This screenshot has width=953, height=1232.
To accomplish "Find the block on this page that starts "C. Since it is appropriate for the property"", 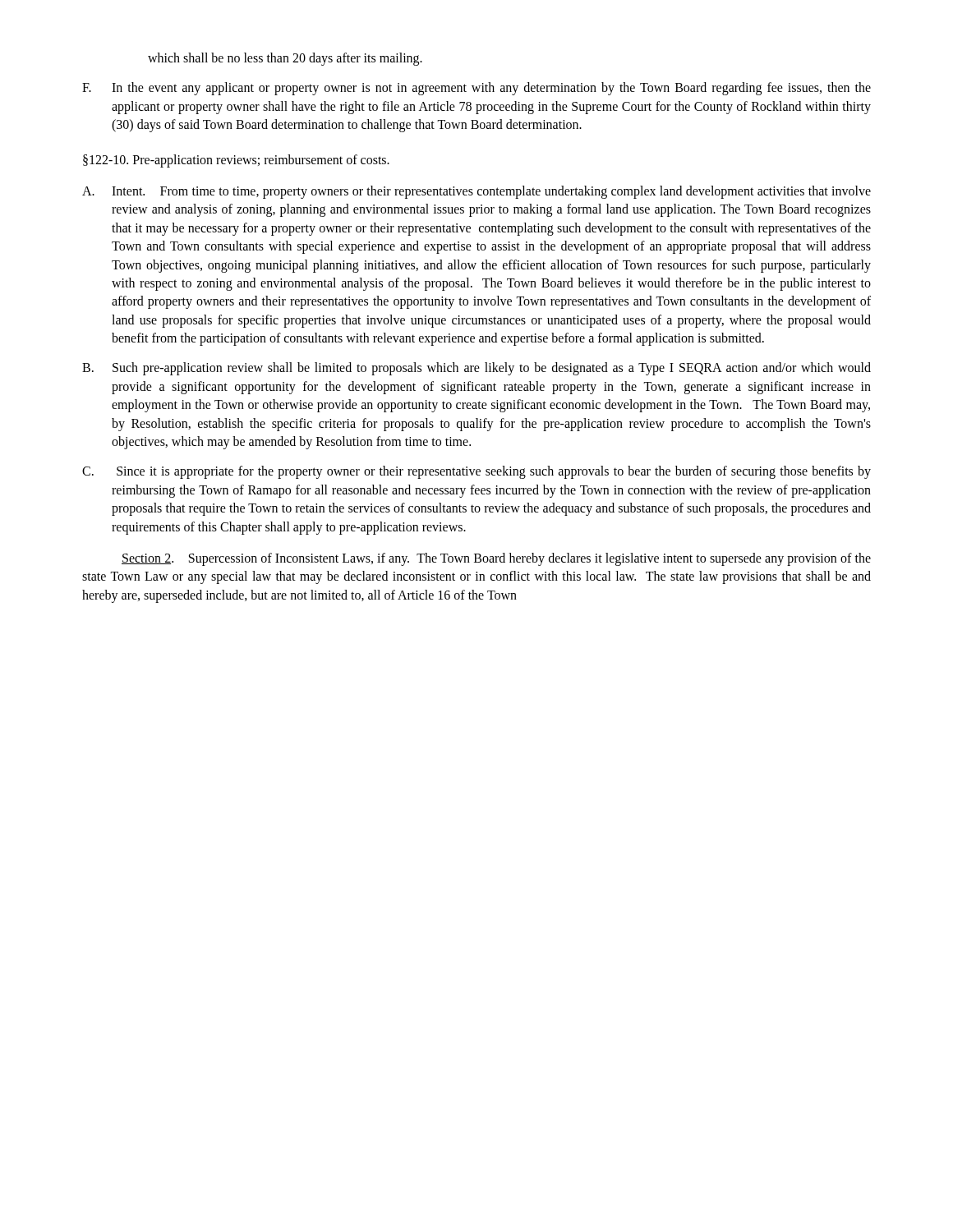I will 476,500.
